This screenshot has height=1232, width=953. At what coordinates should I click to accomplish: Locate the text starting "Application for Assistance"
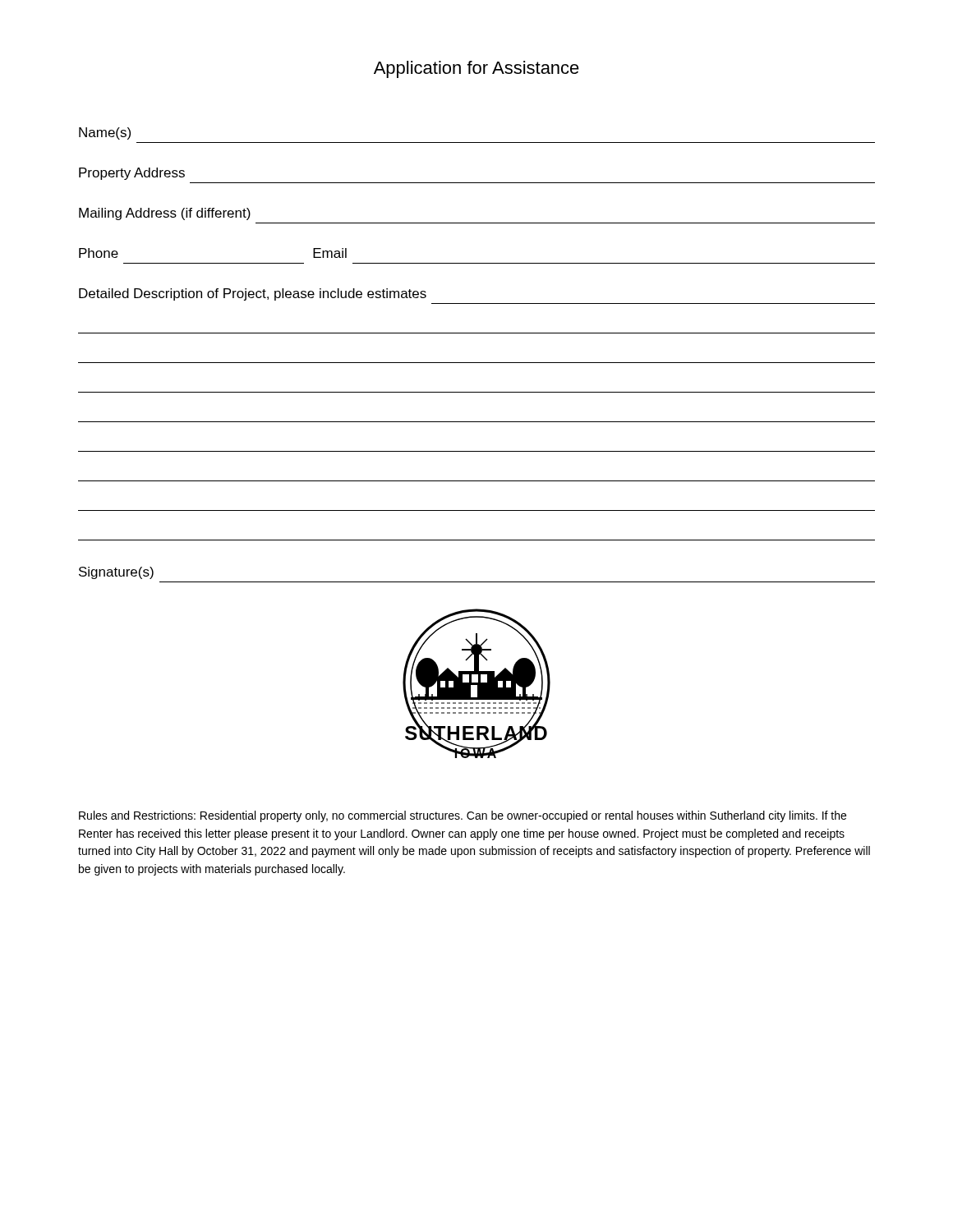point(476,68)
